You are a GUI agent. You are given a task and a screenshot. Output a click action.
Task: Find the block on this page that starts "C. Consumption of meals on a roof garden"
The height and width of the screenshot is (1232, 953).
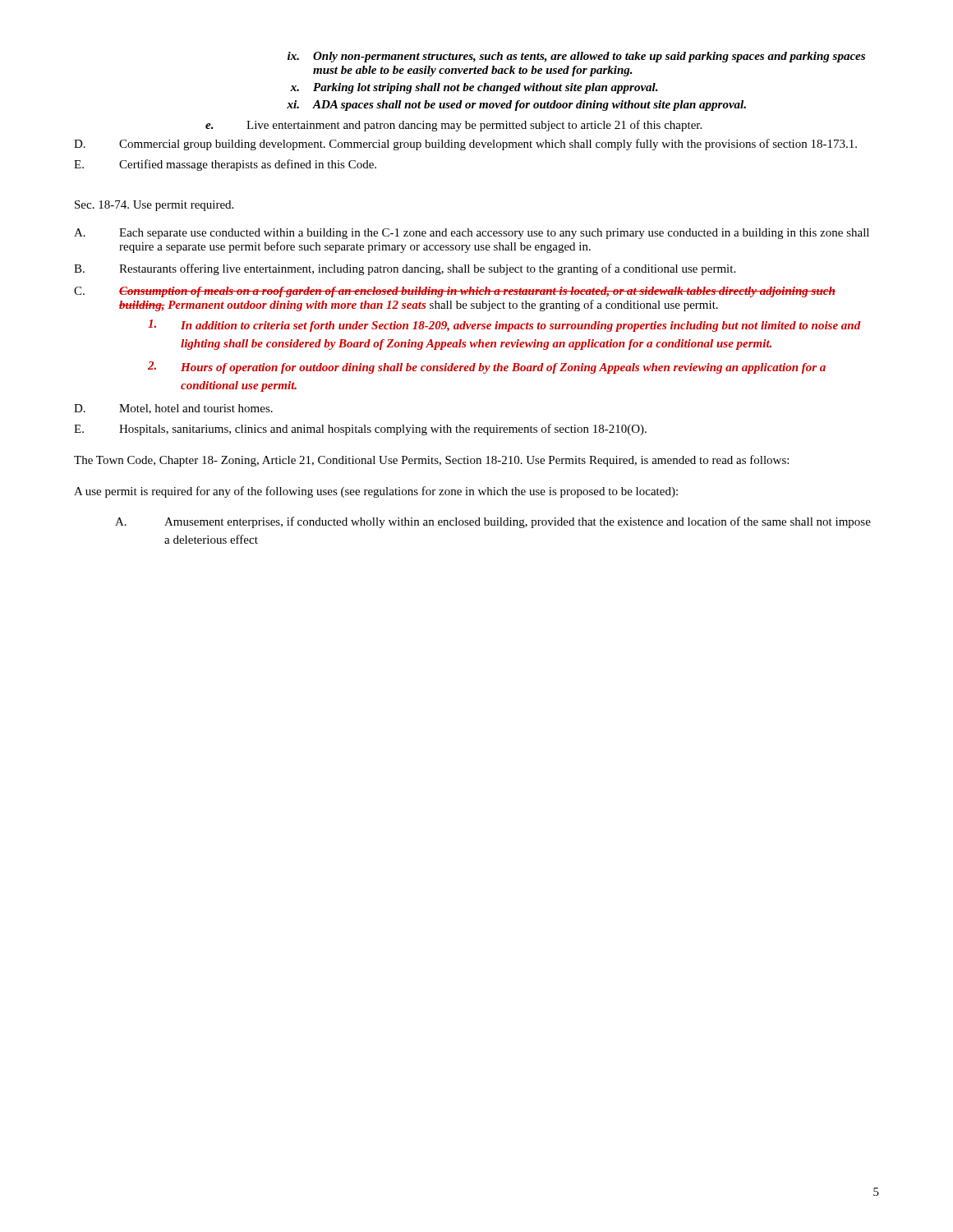476,298
